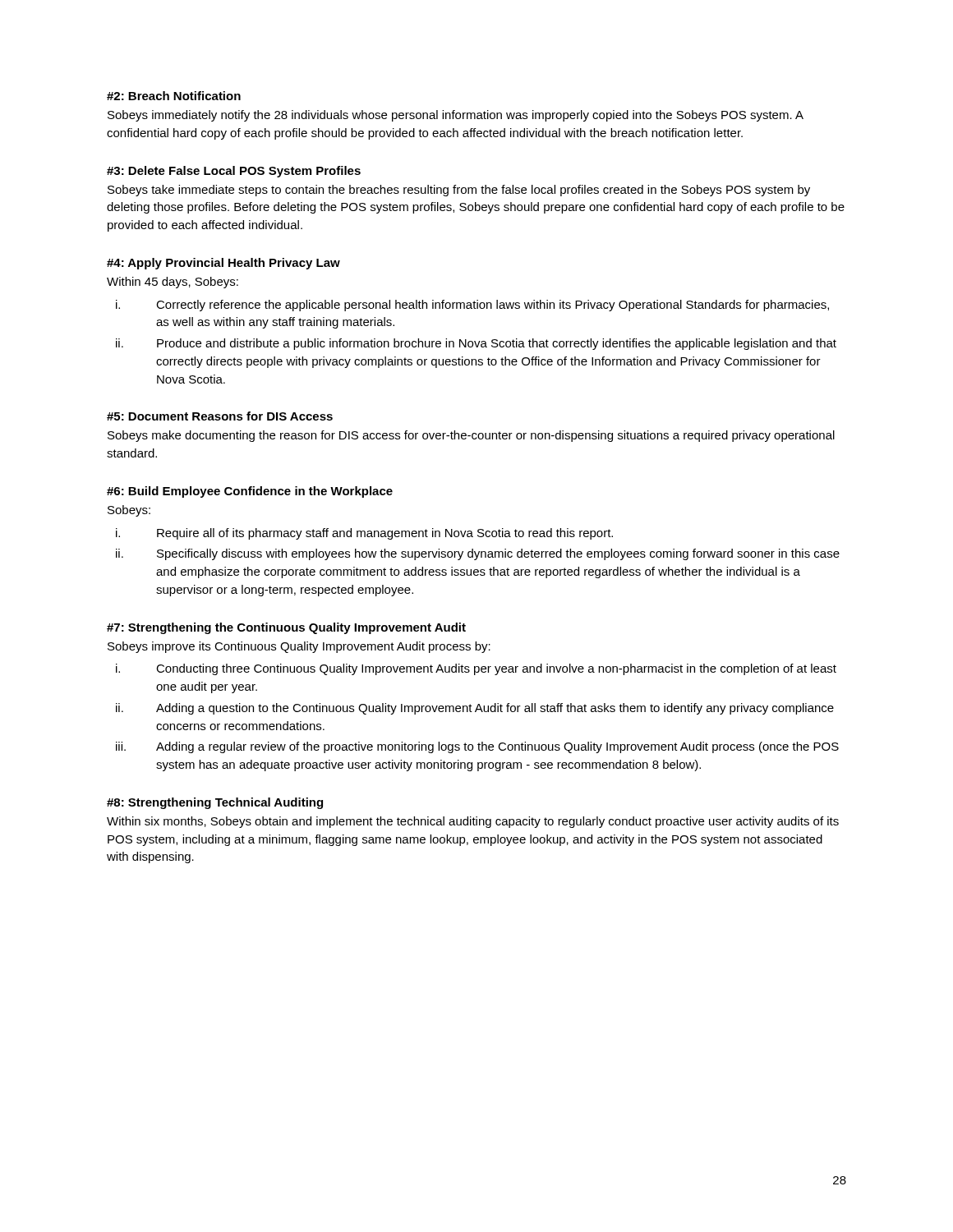The height and width of the screenshot is (1232, 953).
Task: Point to the block beginning "Within 45 days,"
Action: coord(173,281)
